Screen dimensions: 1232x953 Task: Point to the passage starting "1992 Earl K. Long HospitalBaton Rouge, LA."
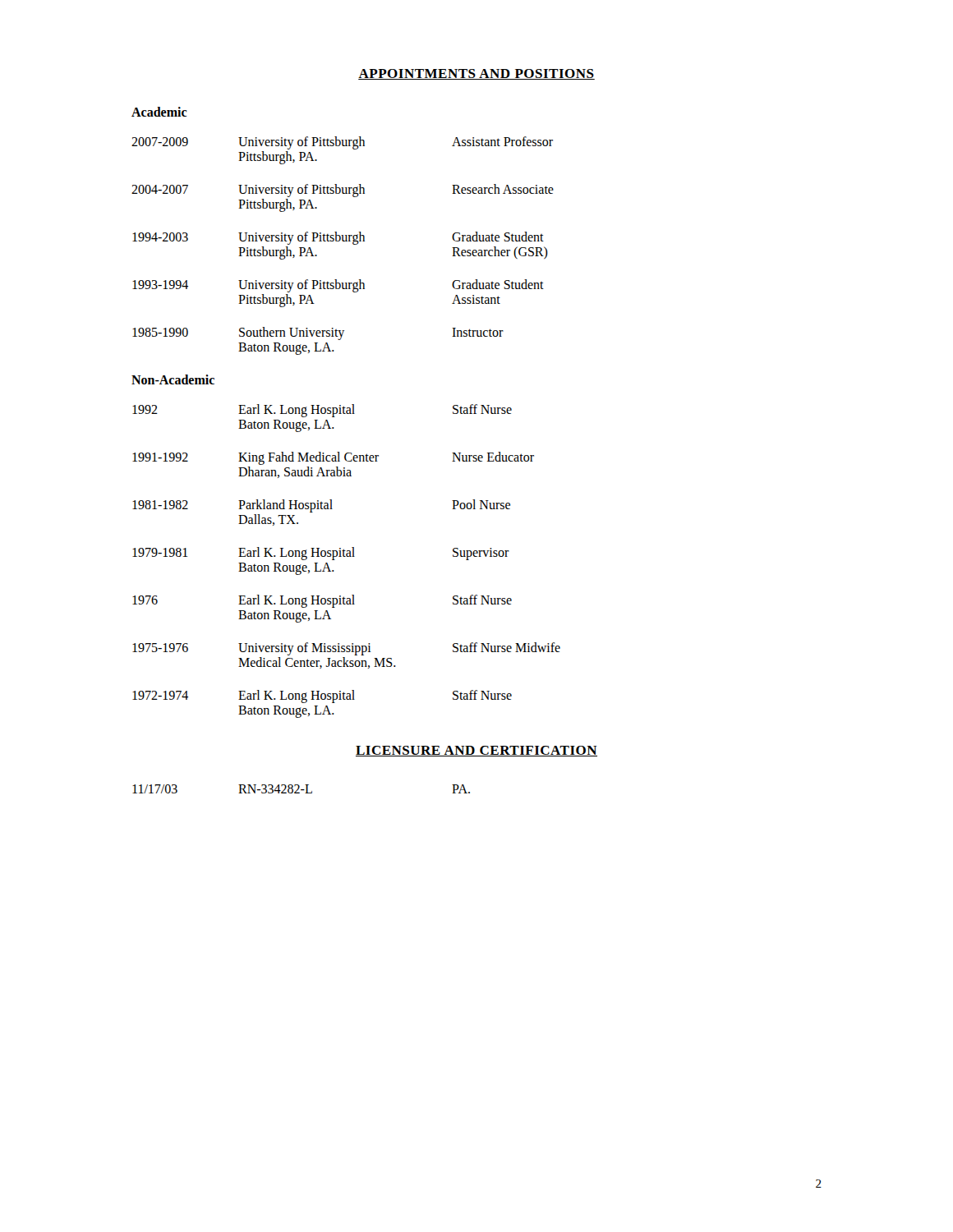pos(476,417)
